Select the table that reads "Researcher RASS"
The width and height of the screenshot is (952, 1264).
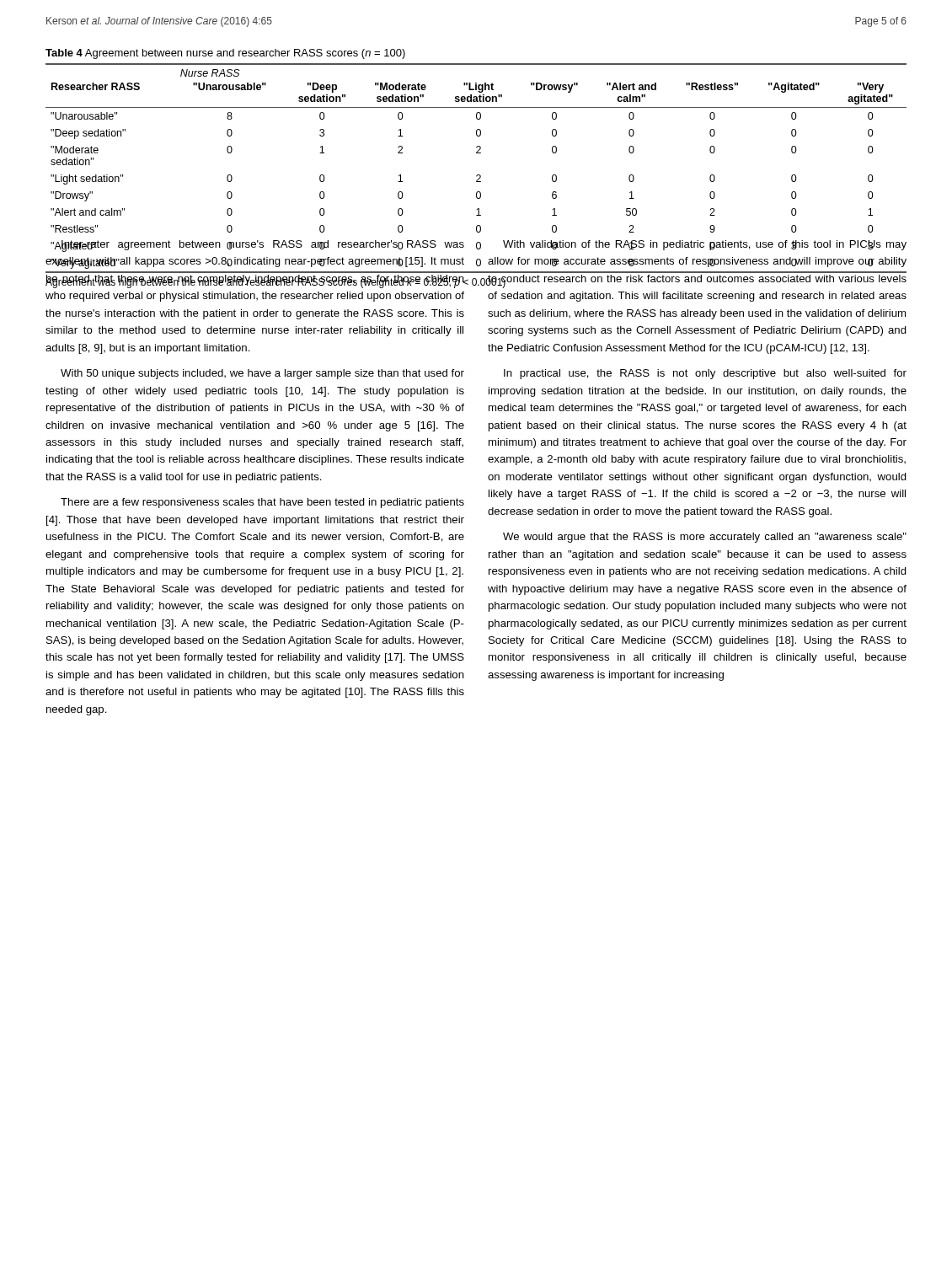click(476, 168)
